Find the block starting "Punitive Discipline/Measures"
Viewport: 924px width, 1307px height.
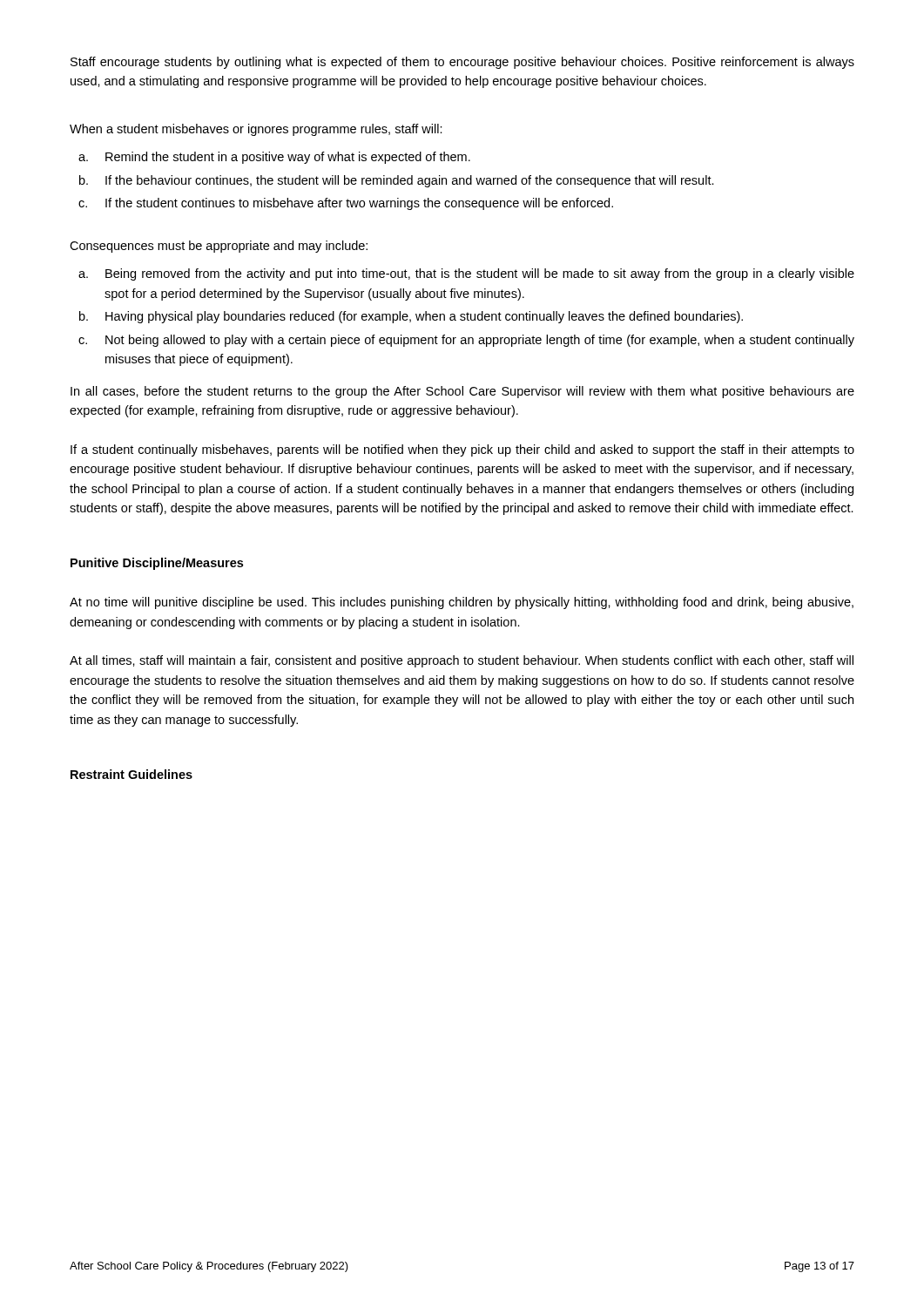point(157,563)
